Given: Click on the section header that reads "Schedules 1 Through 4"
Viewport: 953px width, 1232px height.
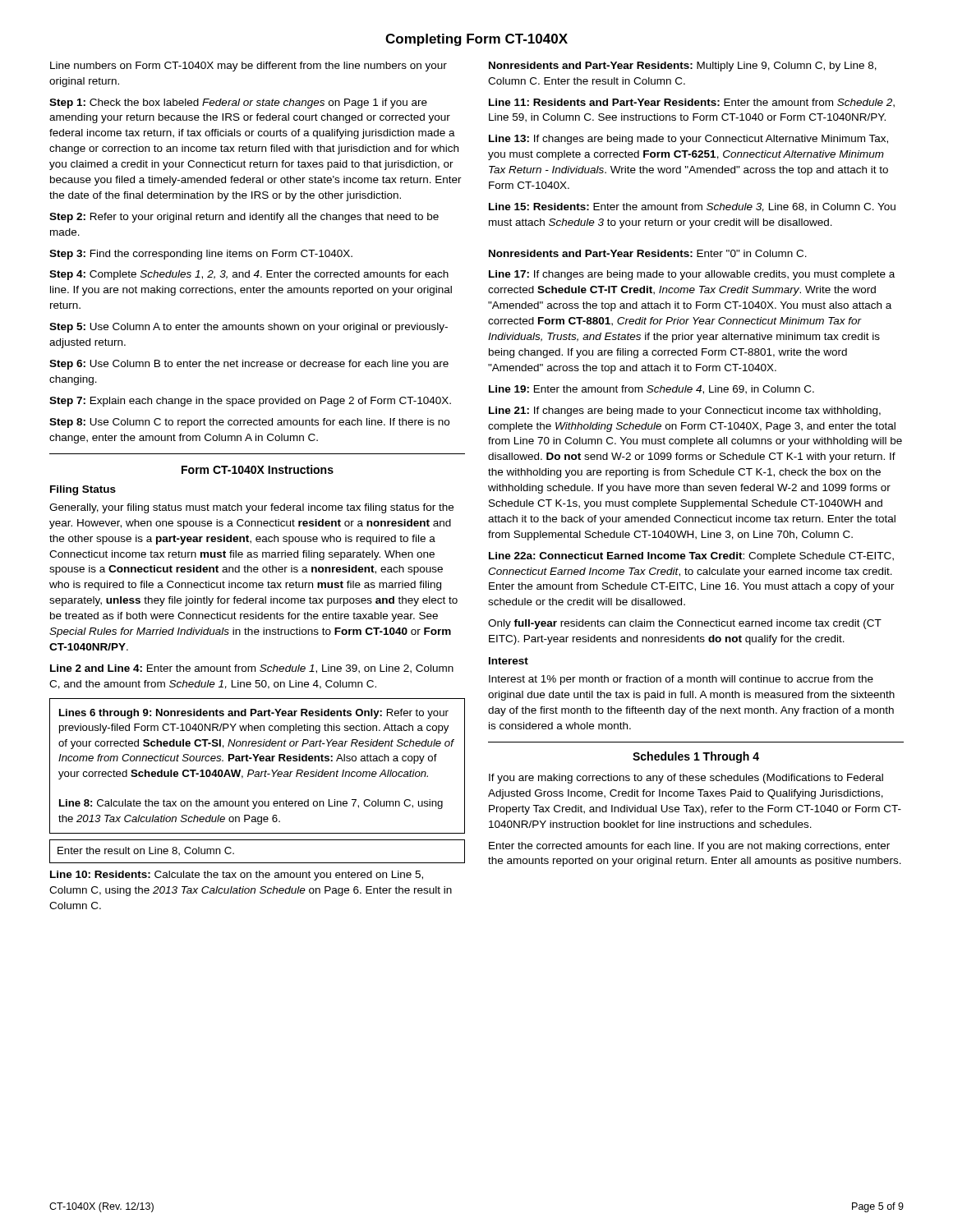Looking at the screenshot, I should point(696,757).
